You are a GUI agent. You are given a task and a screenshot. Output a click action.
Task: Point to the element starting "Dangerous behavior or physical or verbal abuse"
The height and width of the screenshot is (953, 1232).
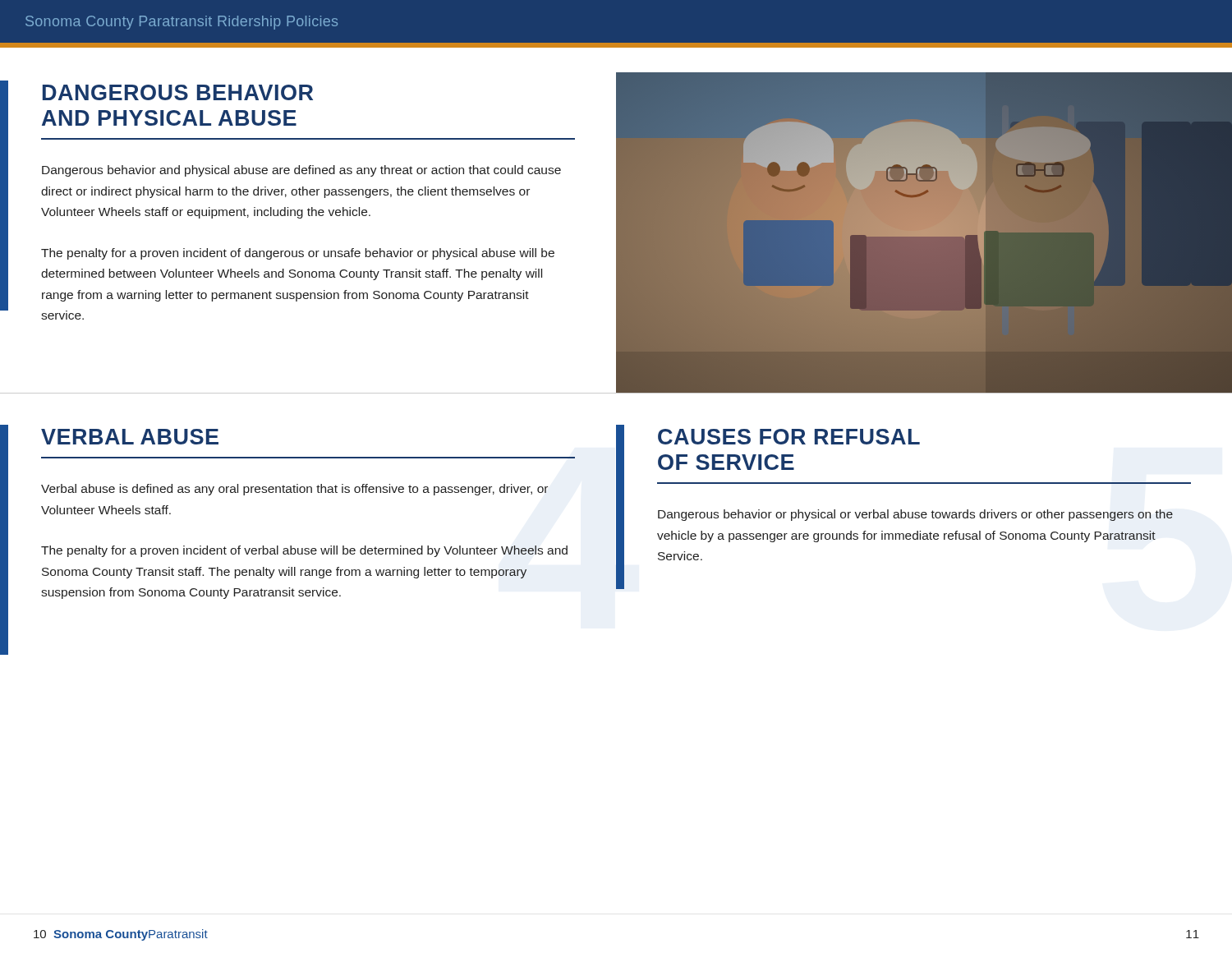(915, 535)
